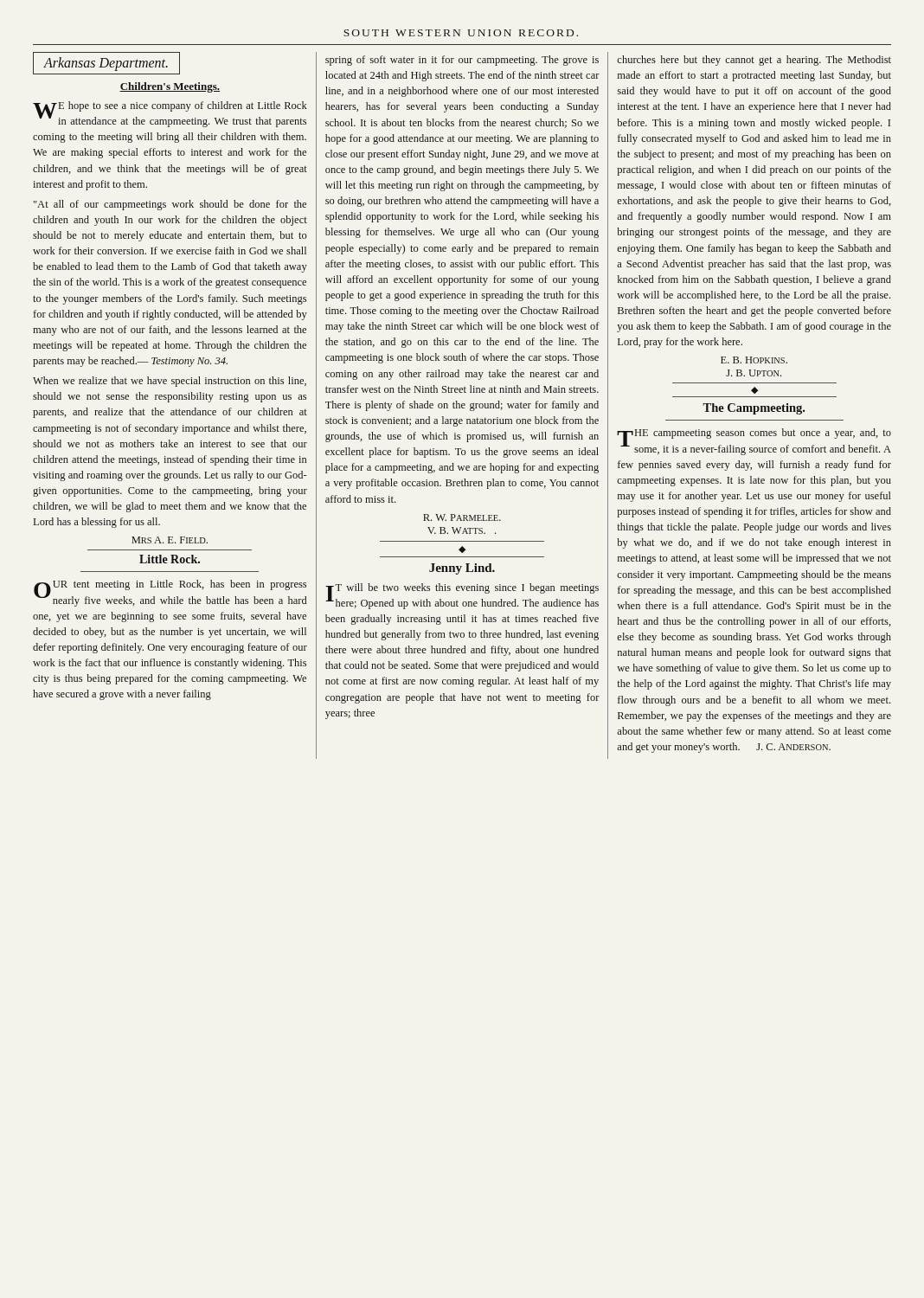Locate the block starting "E. B. HOPKINS.J. B. UPTON."
Viewport: 924px width, 1298px height.
(754, 367)
